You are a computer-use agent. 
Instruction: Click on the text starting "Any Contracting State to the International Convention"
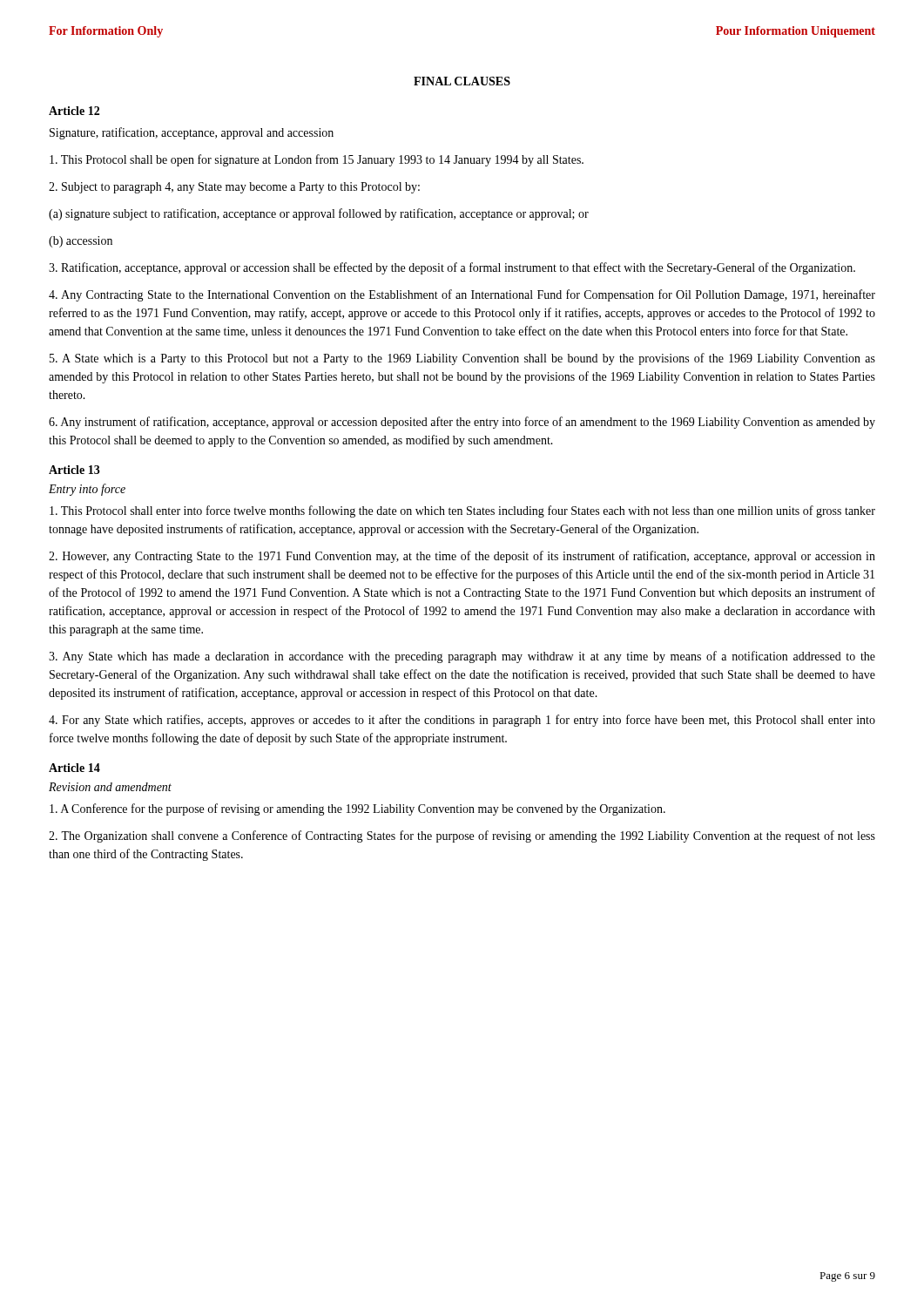[462, 313]
